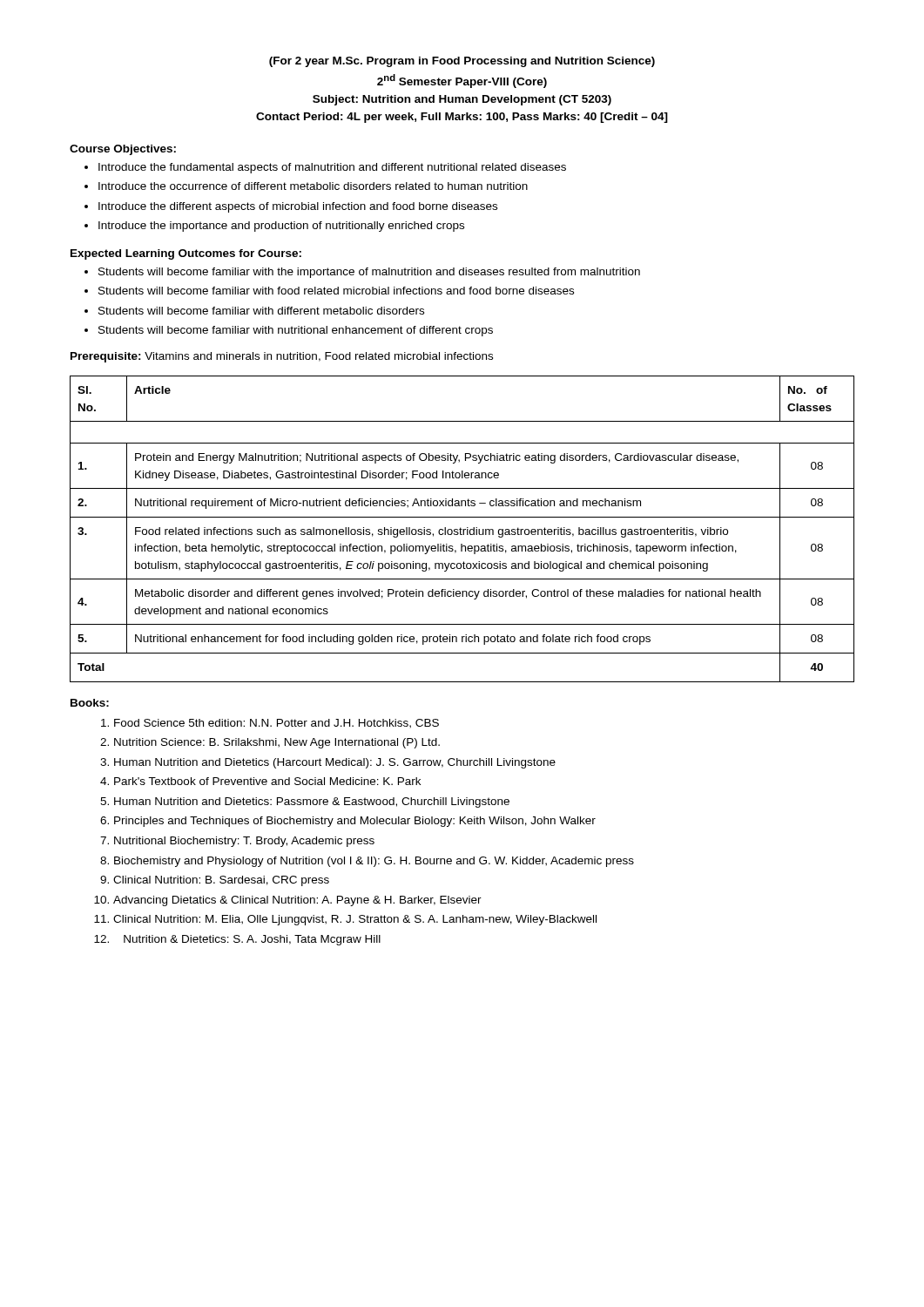
Task: Select the list item that says "Introduce the fundamental aspects of malnutrition and different"
Action: 332,166
